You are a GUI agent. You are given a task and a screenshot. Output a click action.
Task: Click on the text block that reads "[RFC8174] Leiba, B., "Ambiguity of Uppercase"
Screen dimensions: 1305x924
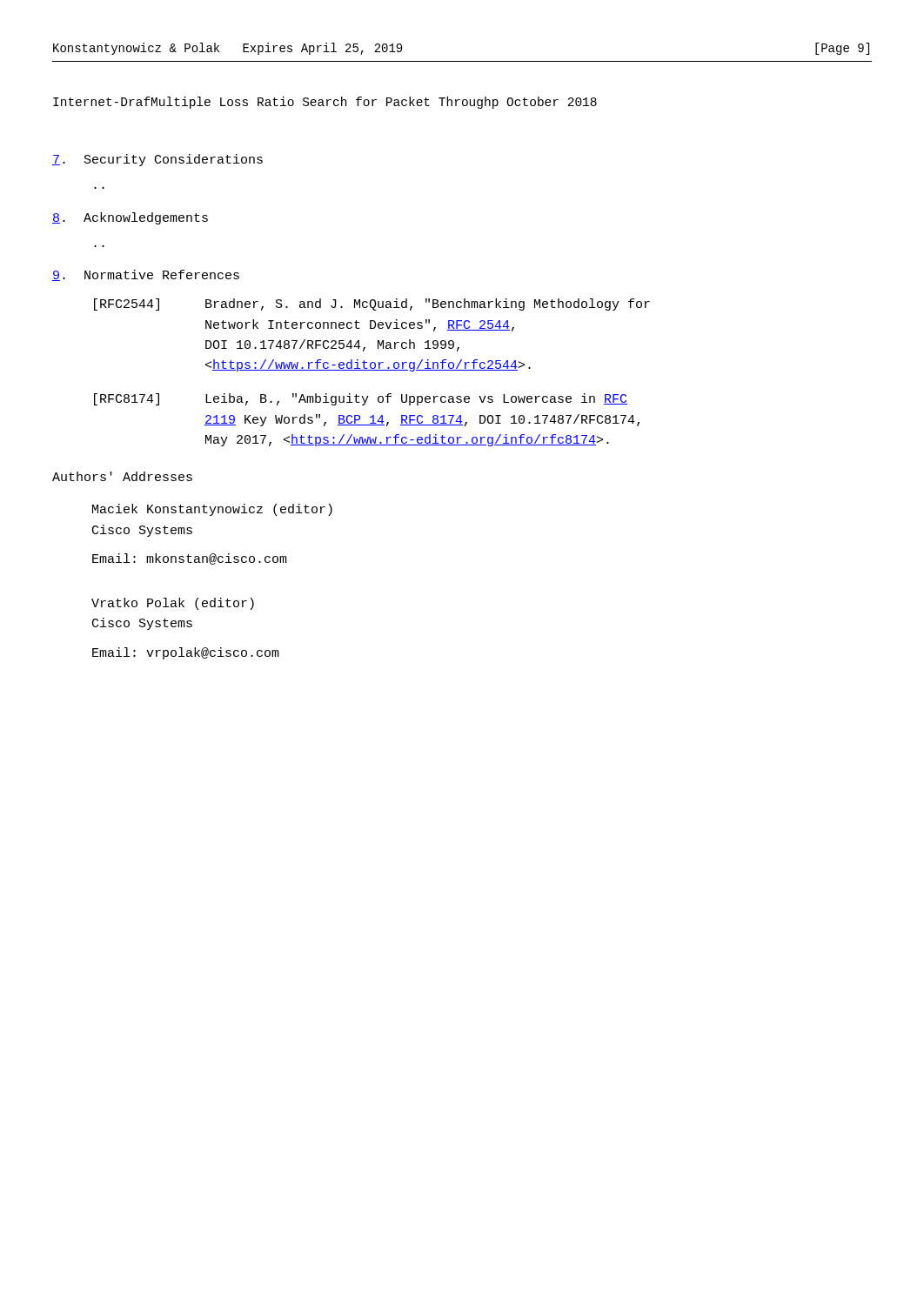click(482, 420)
